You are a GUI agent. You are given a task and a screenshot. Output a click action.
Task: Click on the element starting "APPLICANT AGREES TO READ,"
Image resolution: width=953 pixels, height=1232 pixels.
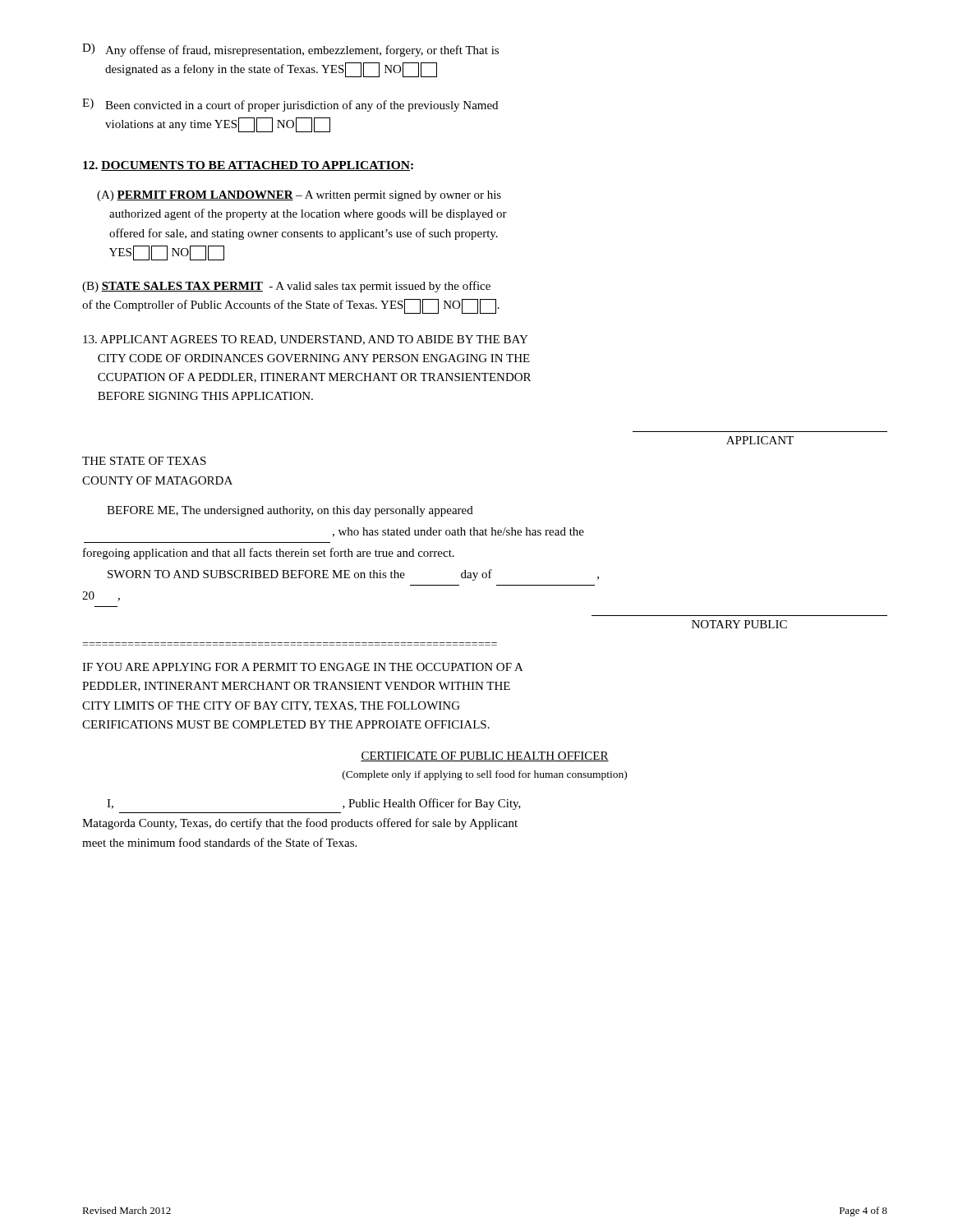pos(307,367)
